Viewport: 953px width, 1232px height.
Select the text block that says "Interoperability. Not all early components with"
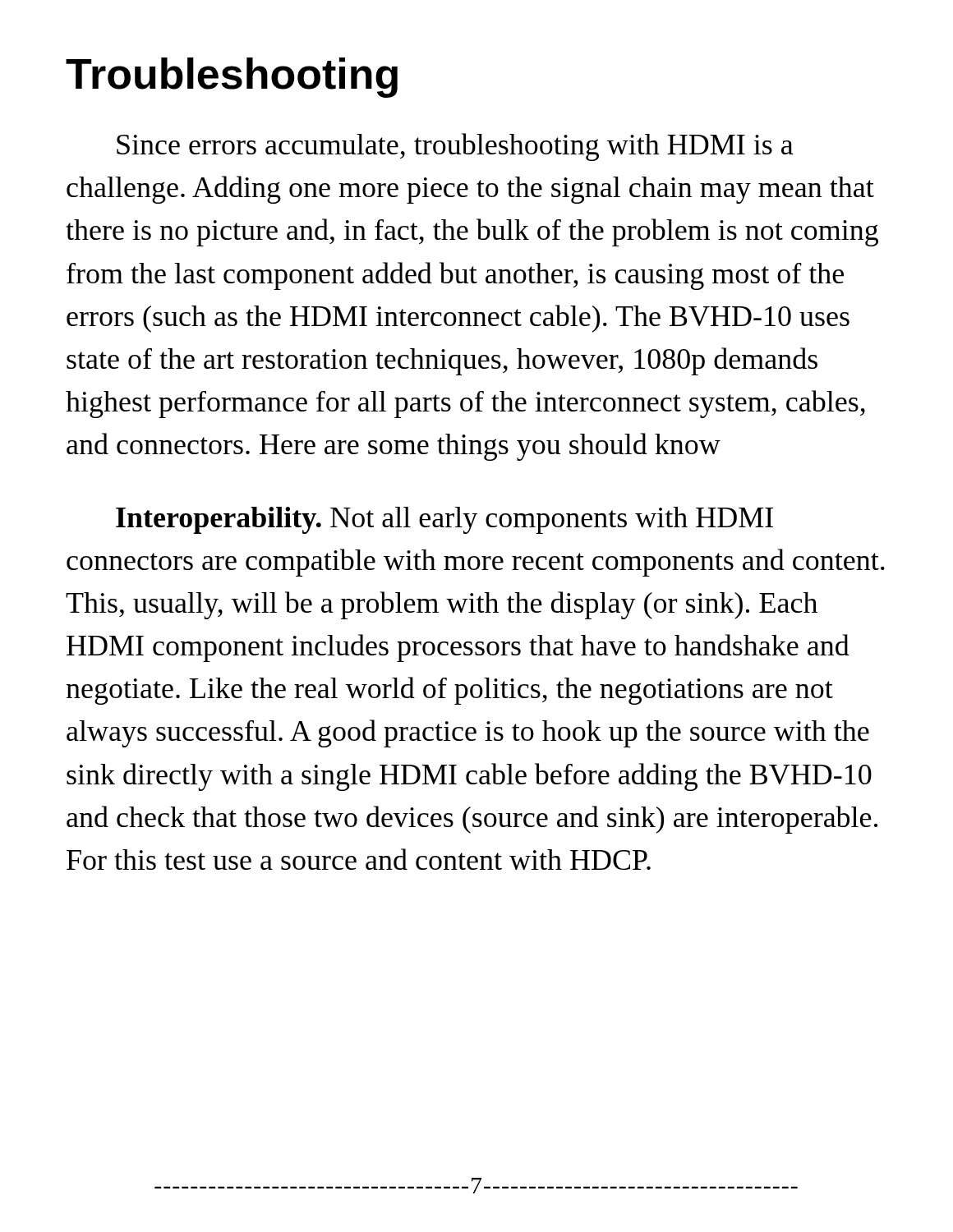click(476, 688)
